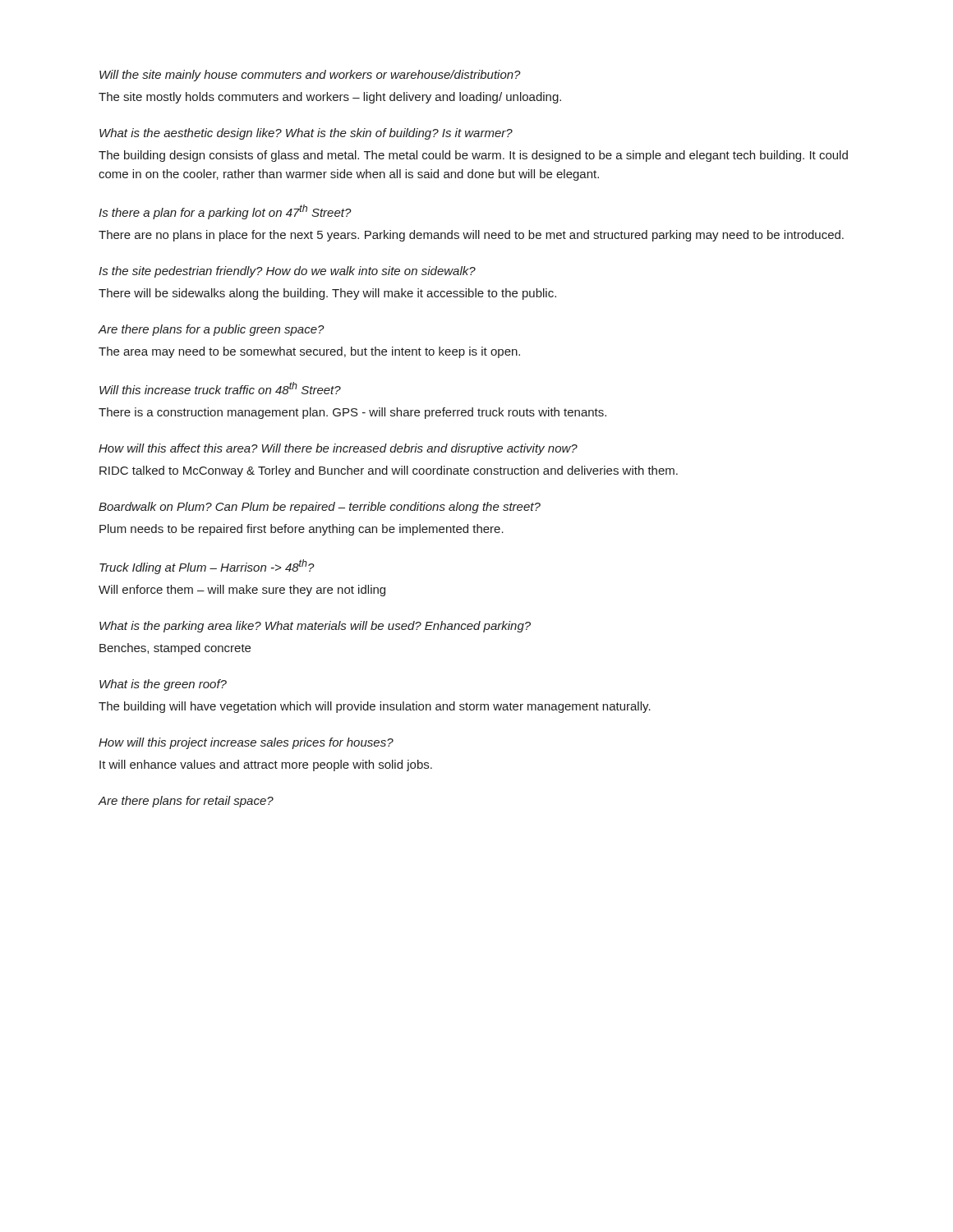Click on the text block with the text "Will this increase truck traffic"

(x=476, y=400)
